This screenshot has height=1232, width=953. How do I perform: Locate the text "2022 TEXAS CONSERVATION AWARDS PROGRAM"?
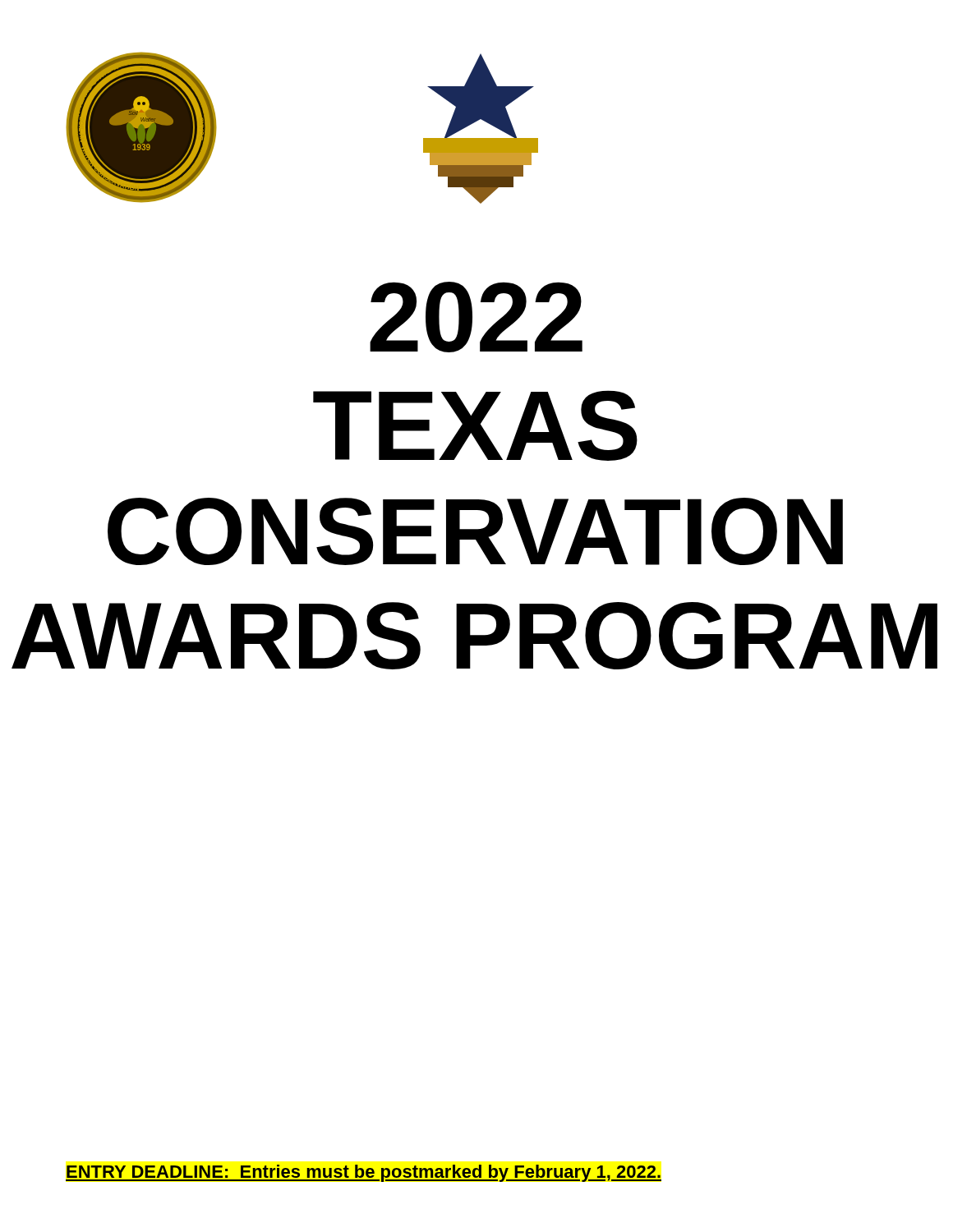point(476,475)
